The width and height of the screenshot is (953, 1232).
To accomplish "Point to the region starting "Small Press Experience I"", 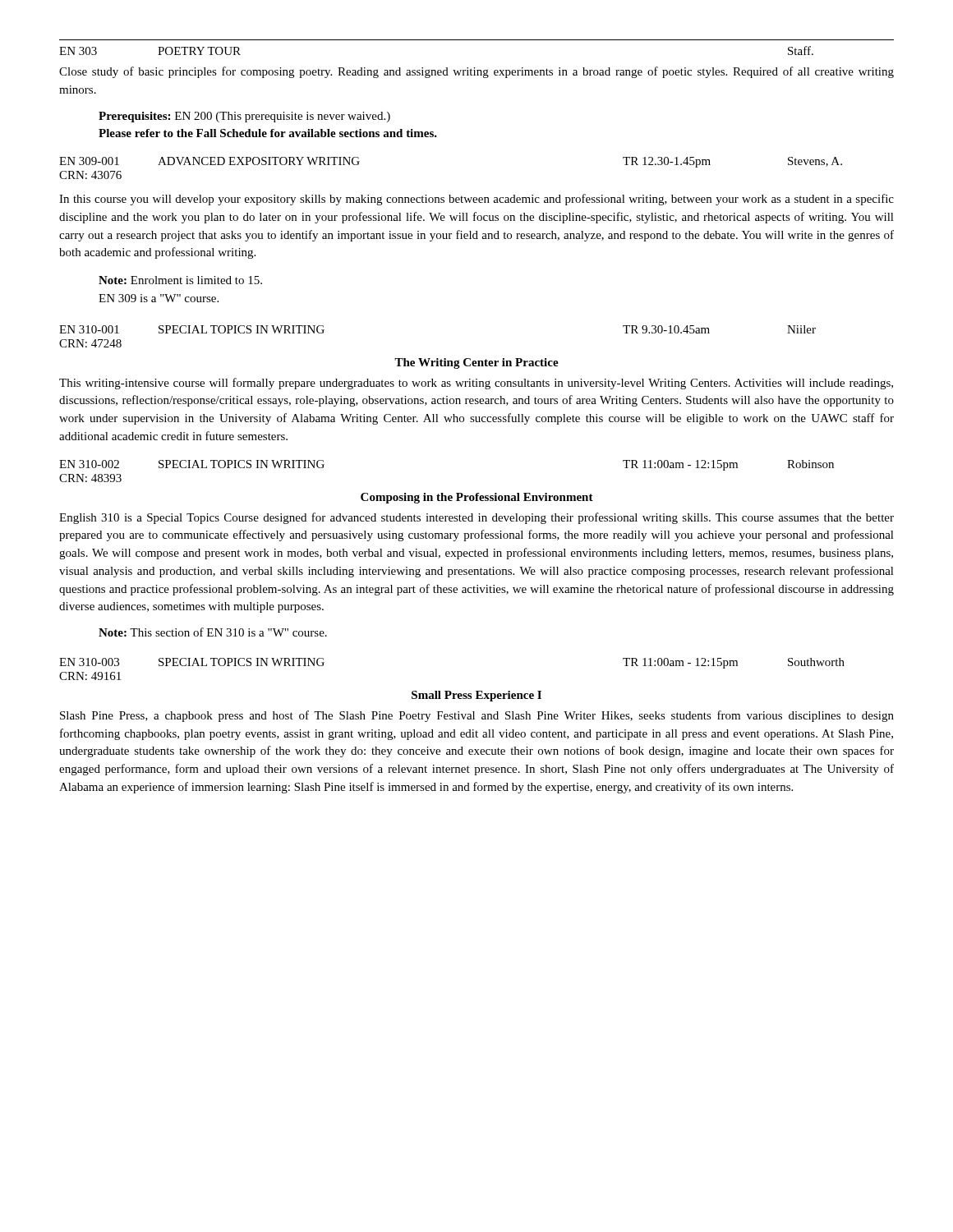I will (x=476, y=695).
